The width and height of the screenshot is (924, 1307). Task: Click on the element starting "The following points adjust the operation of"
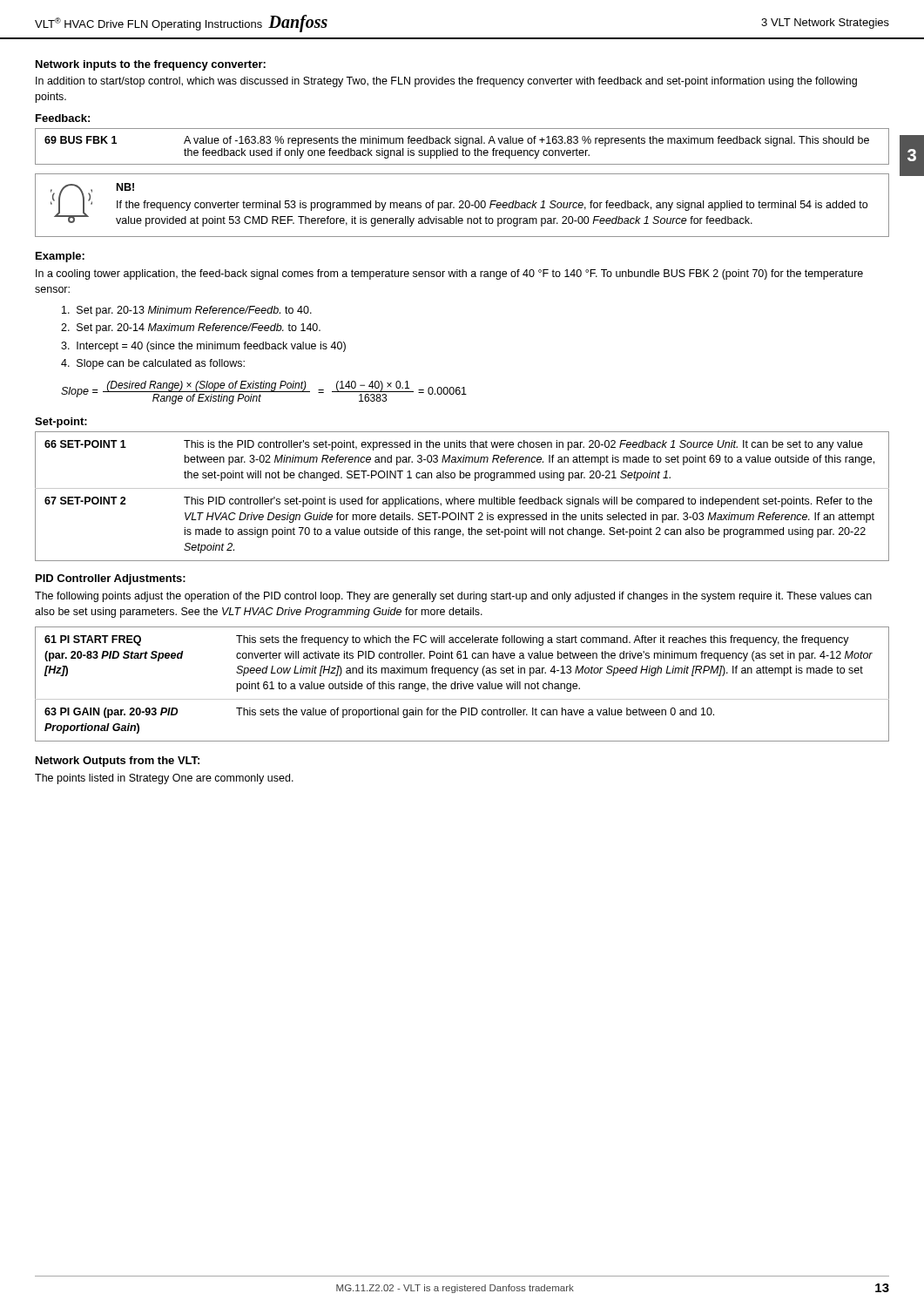[453, 604]
